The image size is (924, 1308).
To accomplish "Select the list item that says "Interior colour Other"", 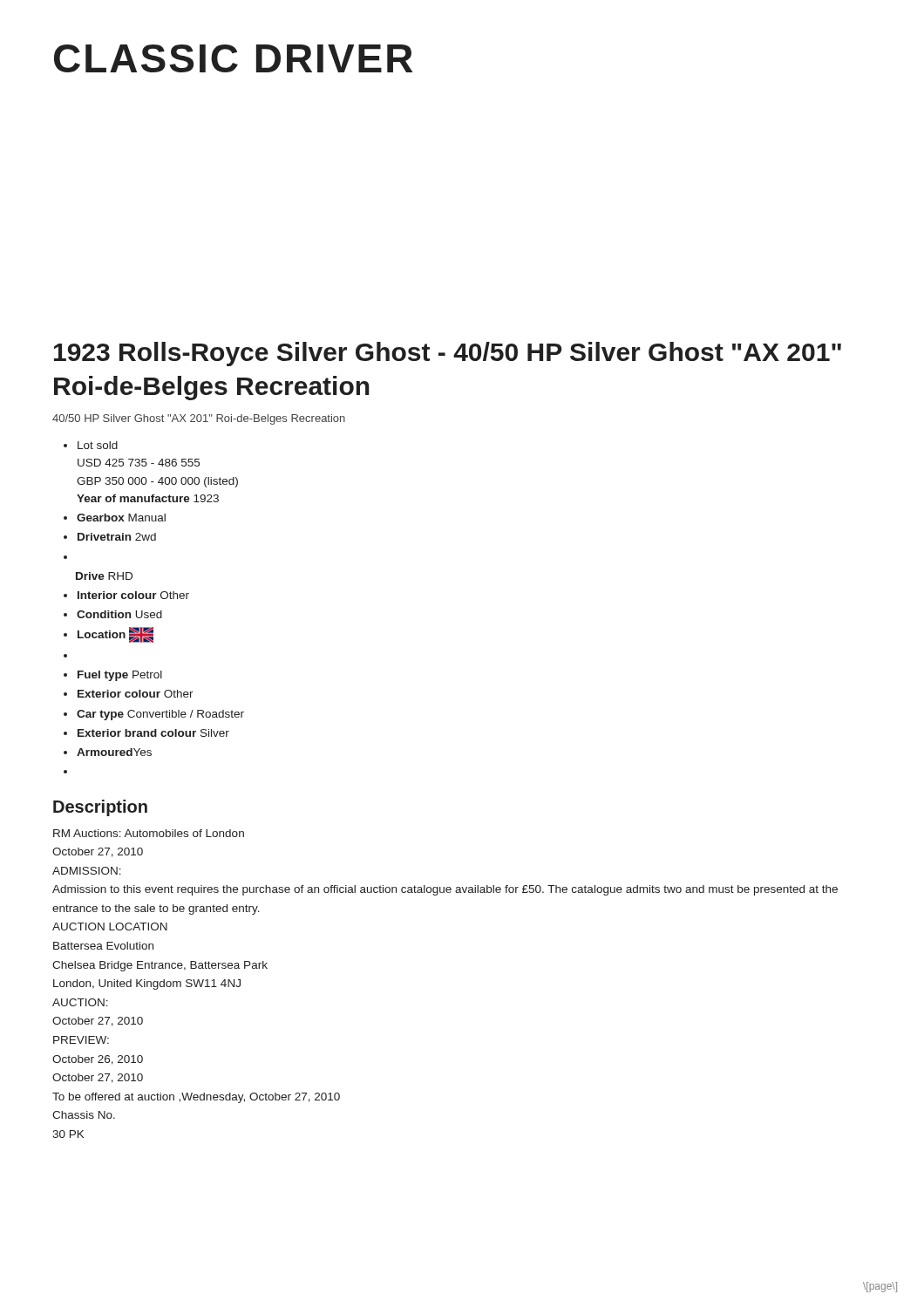I will pos(133,595).
